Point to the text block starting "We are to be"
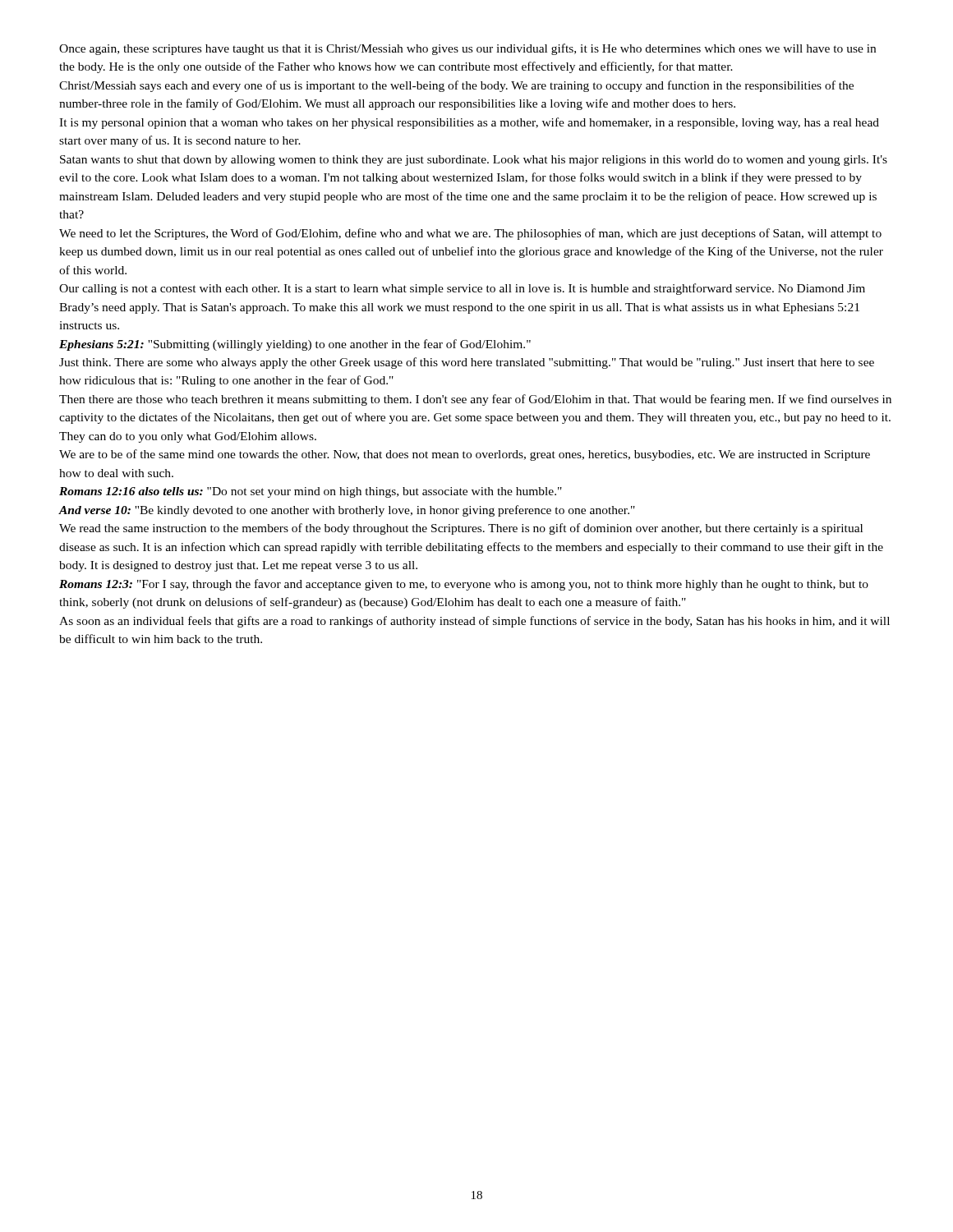This screenshot has height=1232, width=953. [x=476, y=464]
